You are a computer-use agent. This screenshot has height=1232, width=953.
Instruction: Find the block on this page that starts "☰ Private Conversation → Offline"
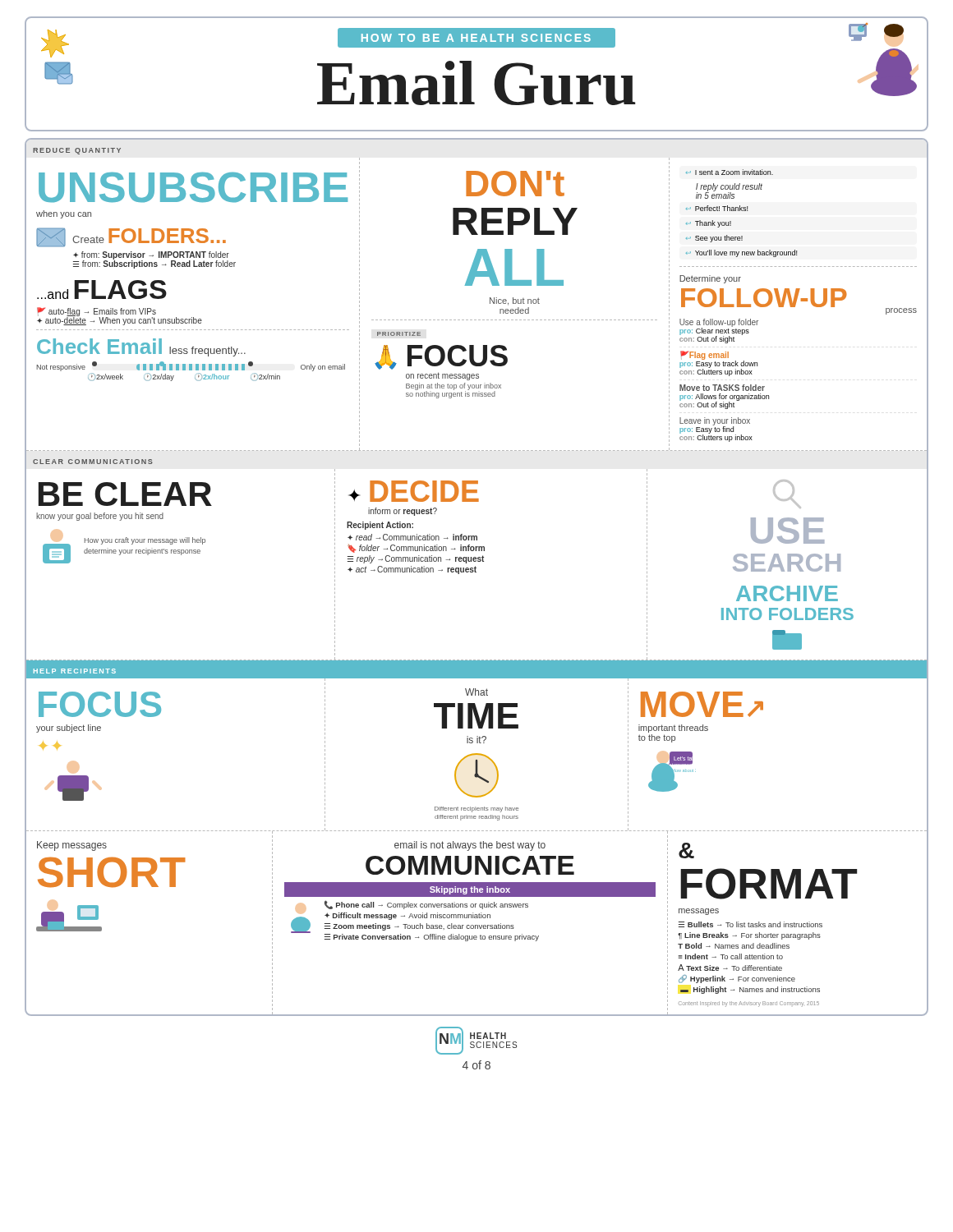click(x=431, y=936)
